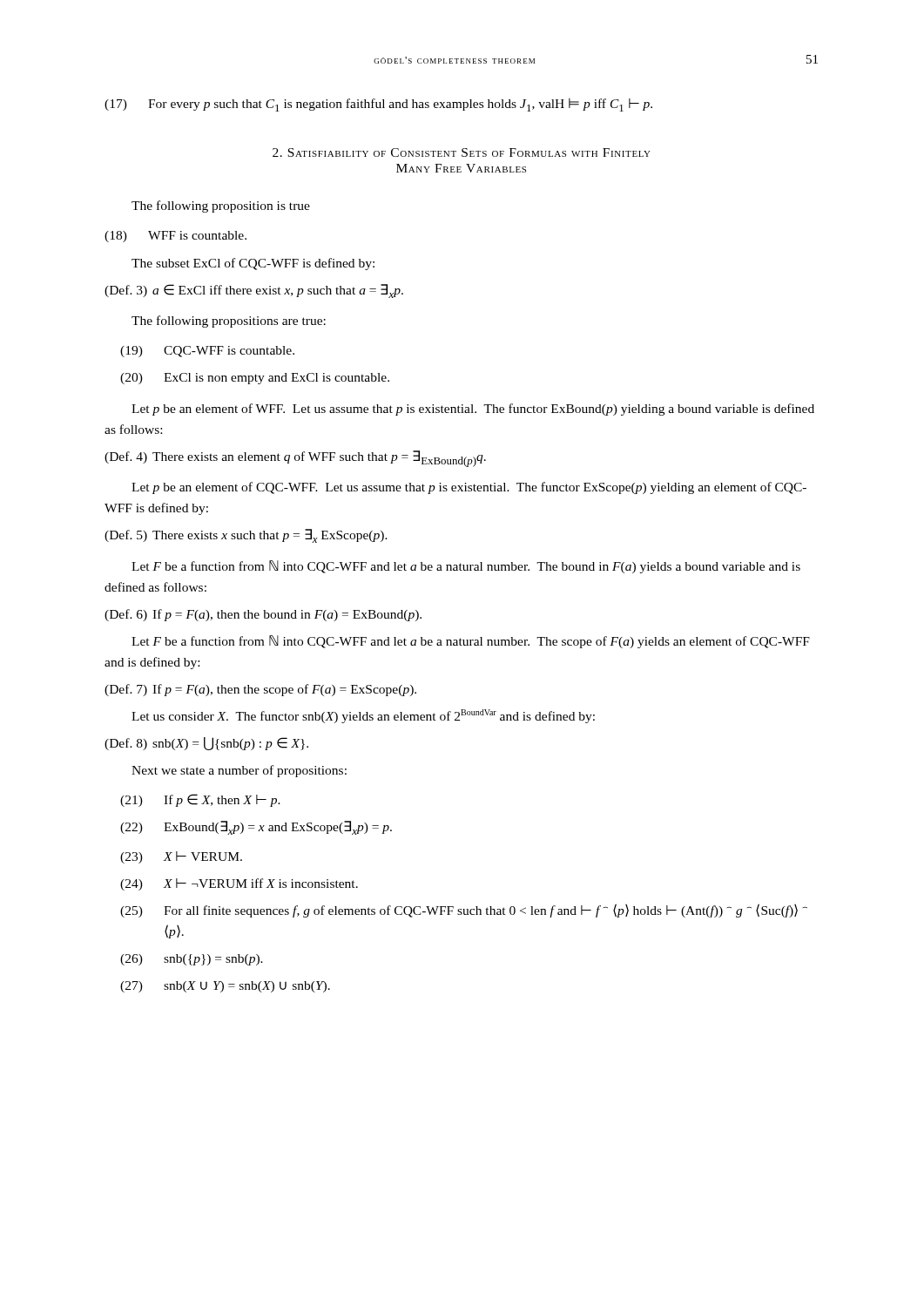This screenshot has height=1307, width=924.
Task: Navigate to the text starting "(27) snb(X ∪"
Action: [225, 987]
